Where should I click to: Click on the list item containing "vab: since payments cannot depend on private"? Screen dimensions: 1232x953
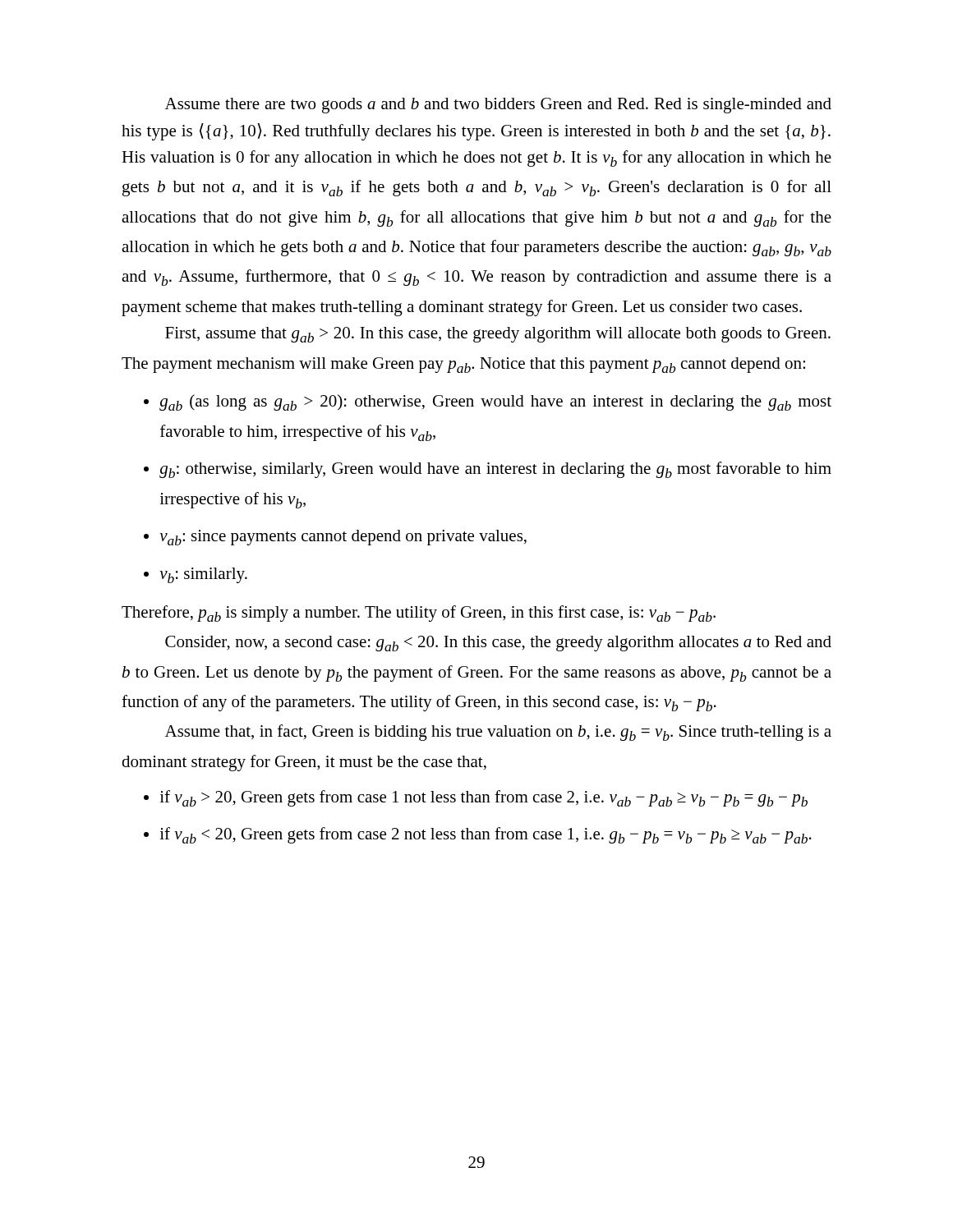point(495,538)
